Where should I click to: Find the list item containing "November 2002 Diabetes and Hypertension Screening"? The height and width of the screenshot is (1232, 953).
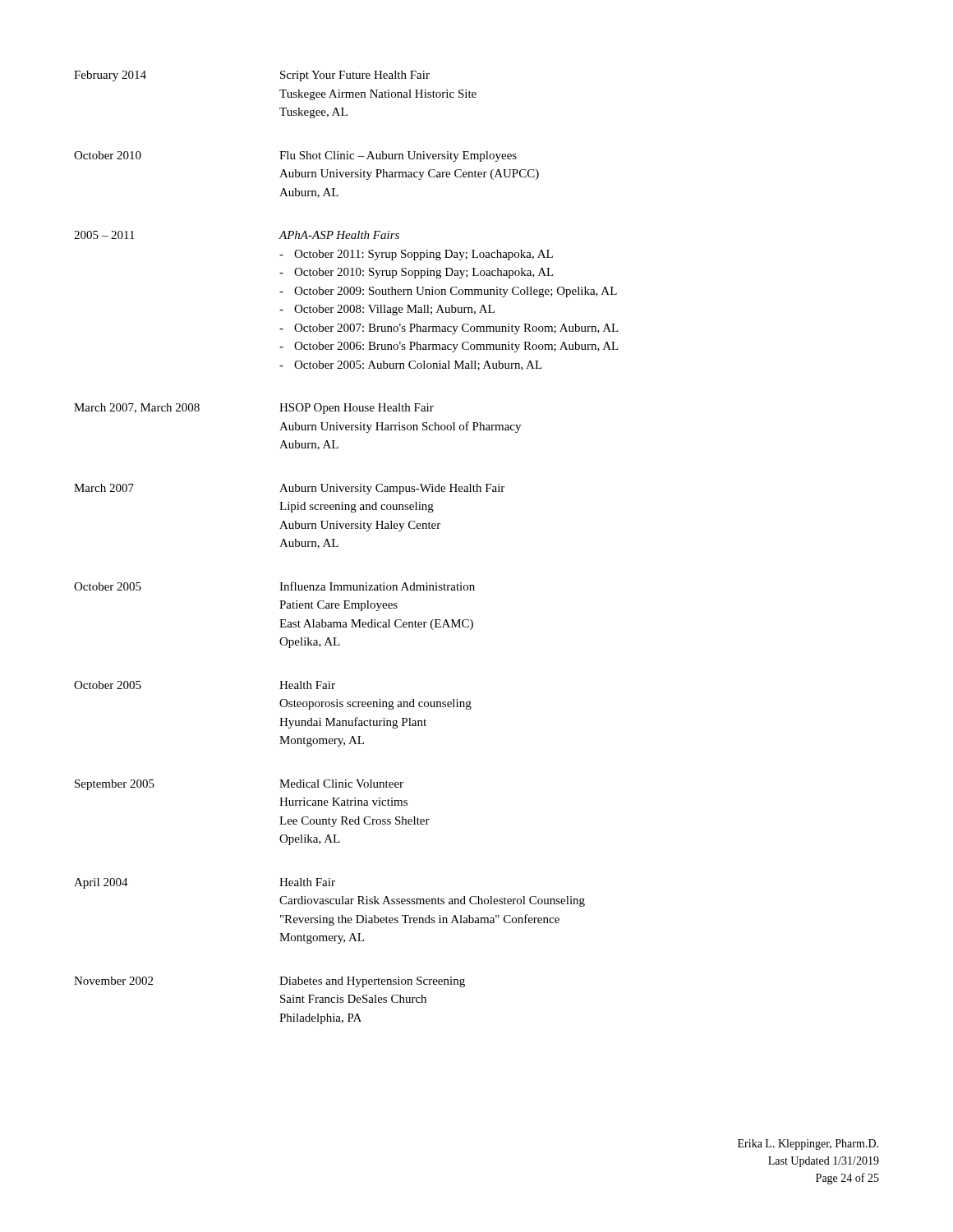109,982
